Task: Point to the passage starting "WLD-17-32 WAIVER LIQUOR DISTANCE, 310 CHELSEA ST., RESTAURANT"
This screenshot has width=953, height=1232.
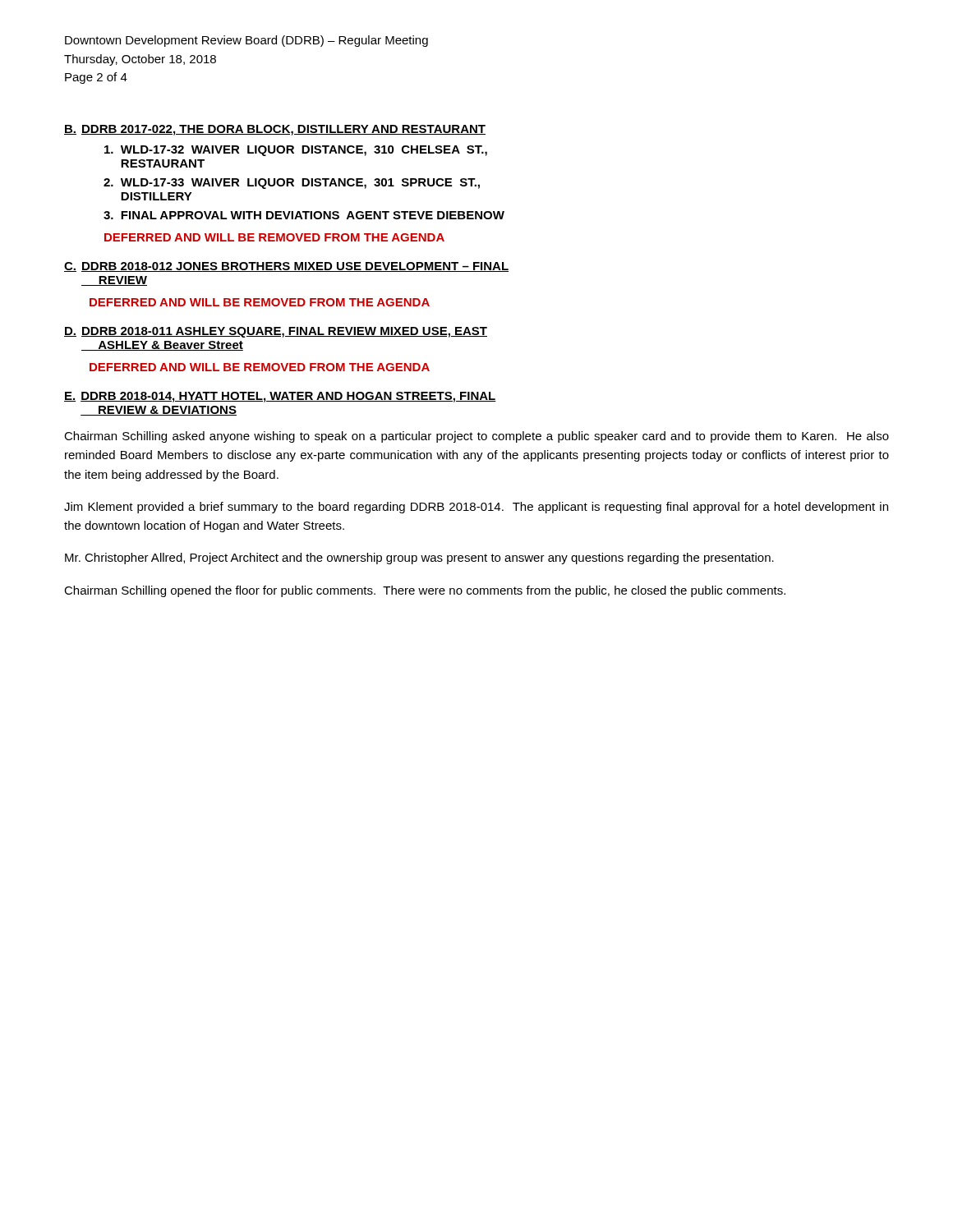Action: click(x=296, y=156)
